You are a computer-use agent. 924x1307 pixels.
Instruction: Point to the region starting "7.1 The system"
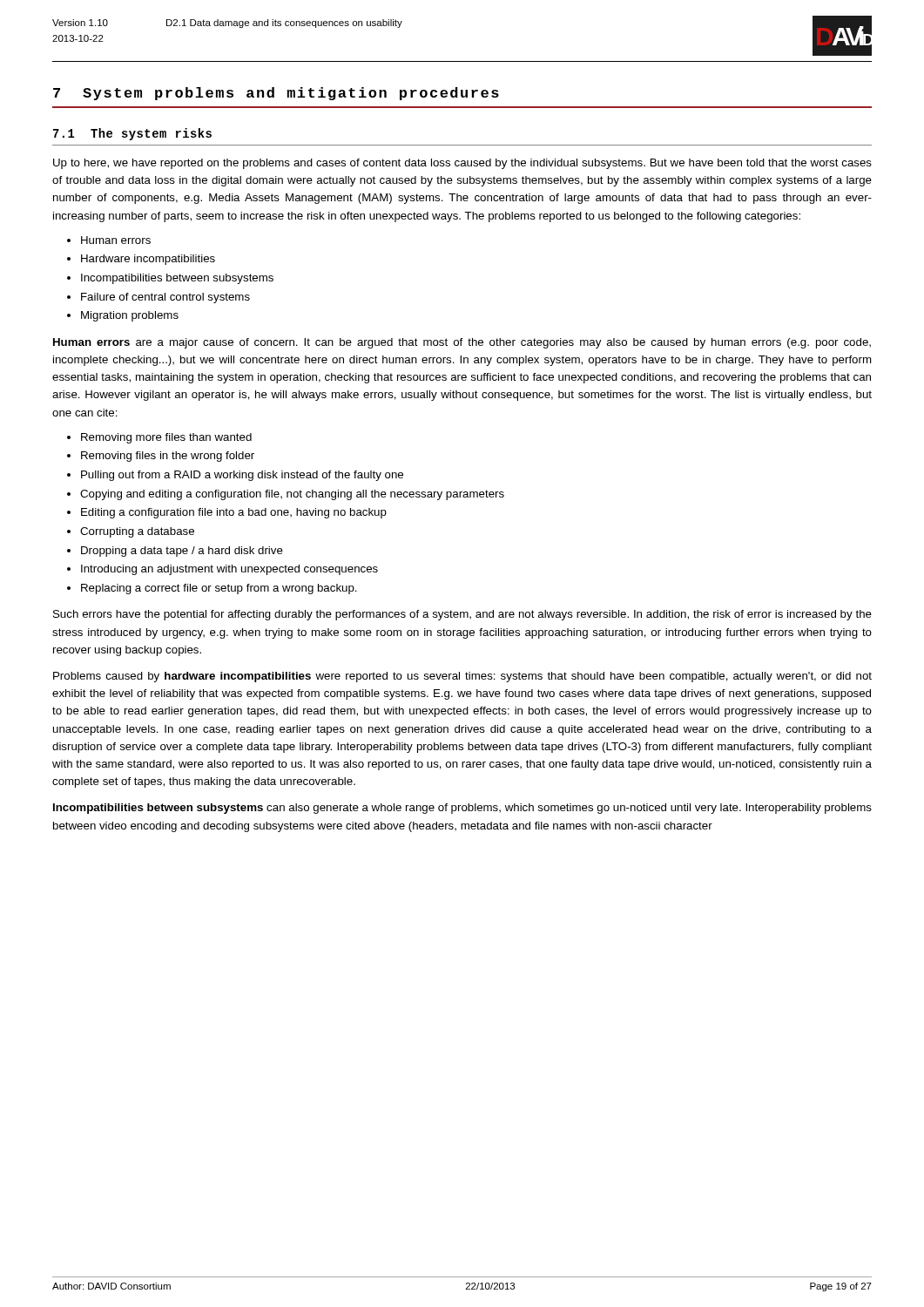[133, 135]
